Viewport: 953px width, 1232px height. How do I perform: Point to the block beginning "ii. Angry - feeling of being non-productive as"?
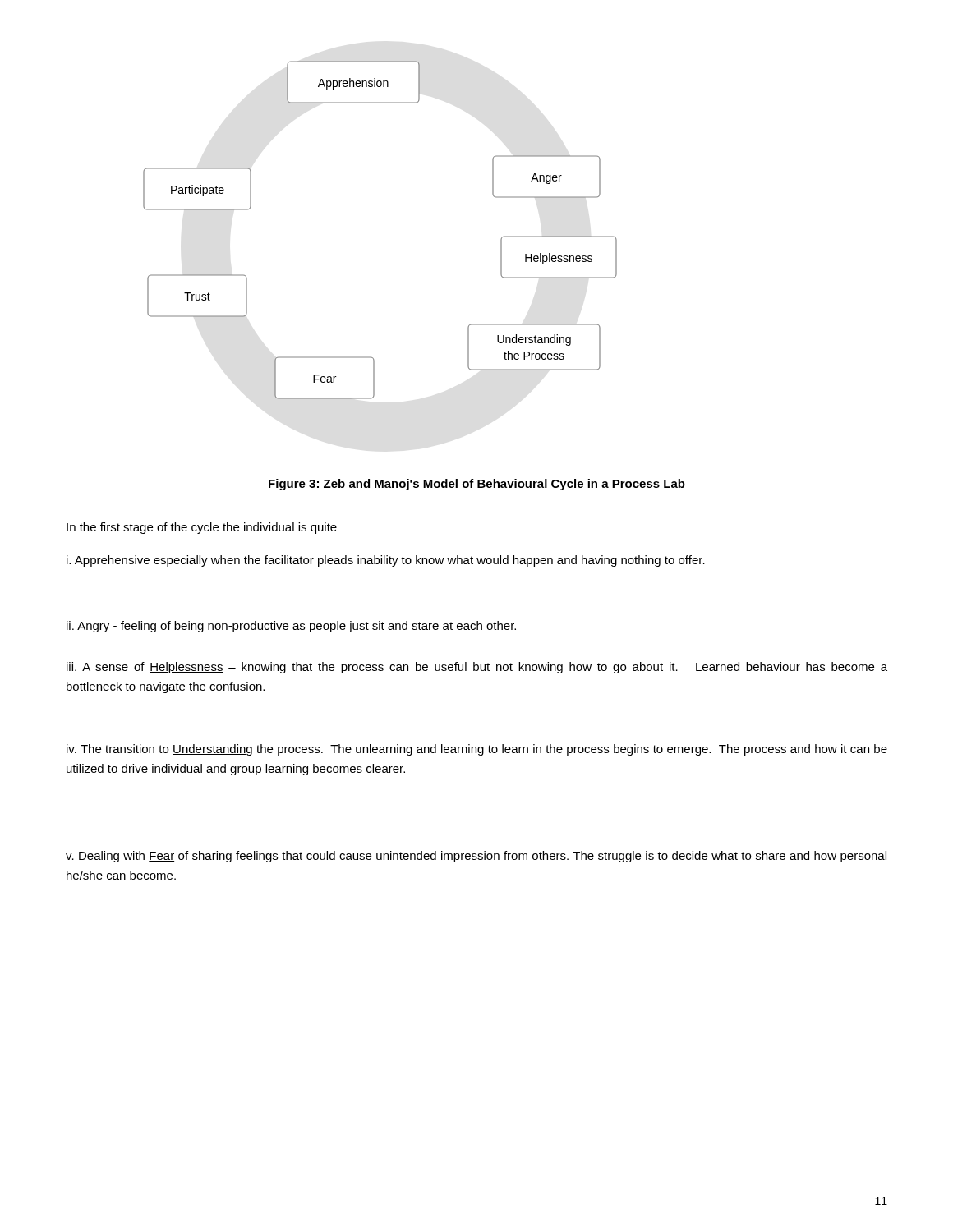click(x=291, y=625)
